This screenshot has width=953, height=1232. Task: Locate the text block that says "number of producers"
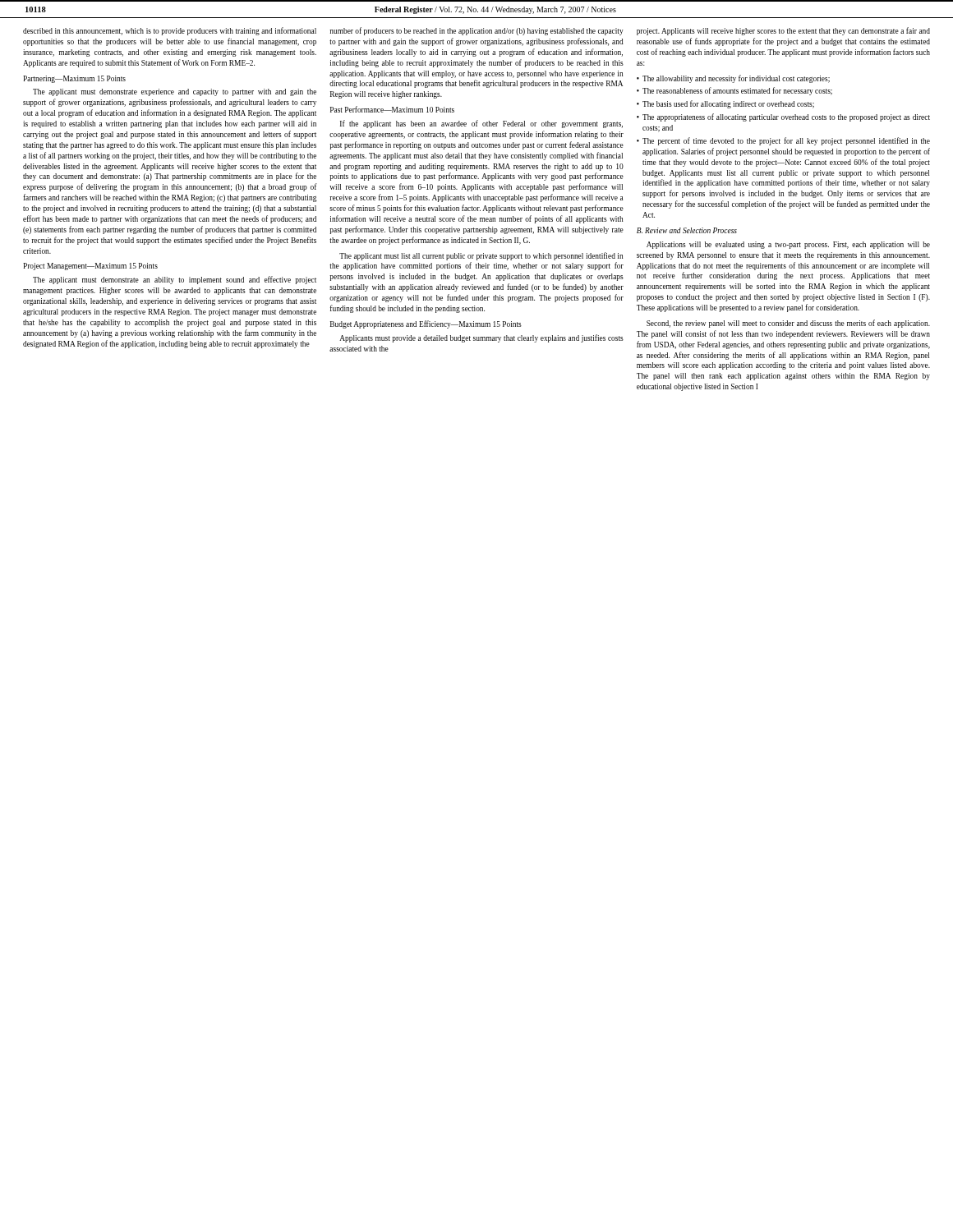[x=476, y=63]
